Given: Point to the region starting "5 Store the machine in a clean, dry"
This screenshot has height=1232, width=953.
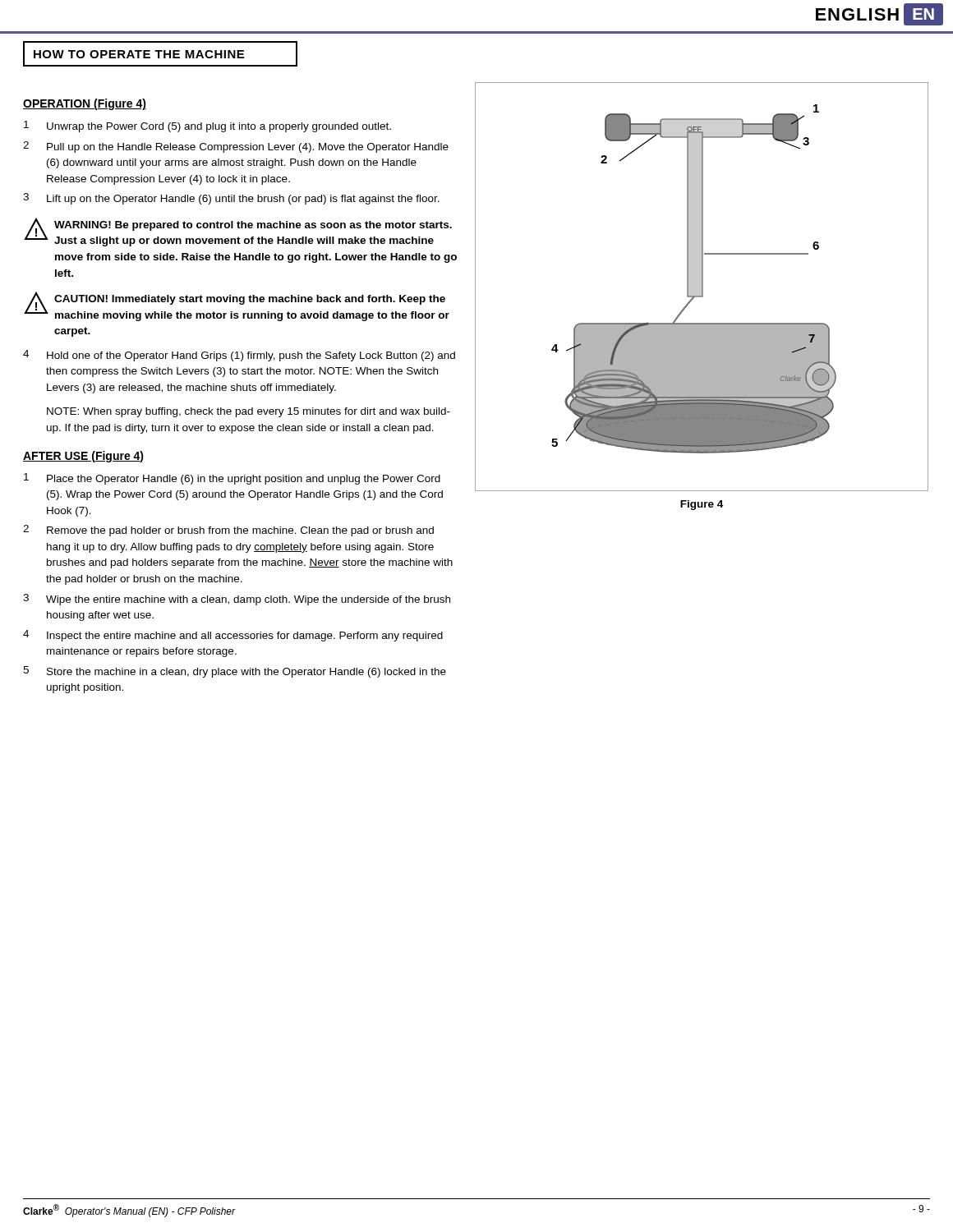Looking at the screenshot, I should [x=241, y=680].
